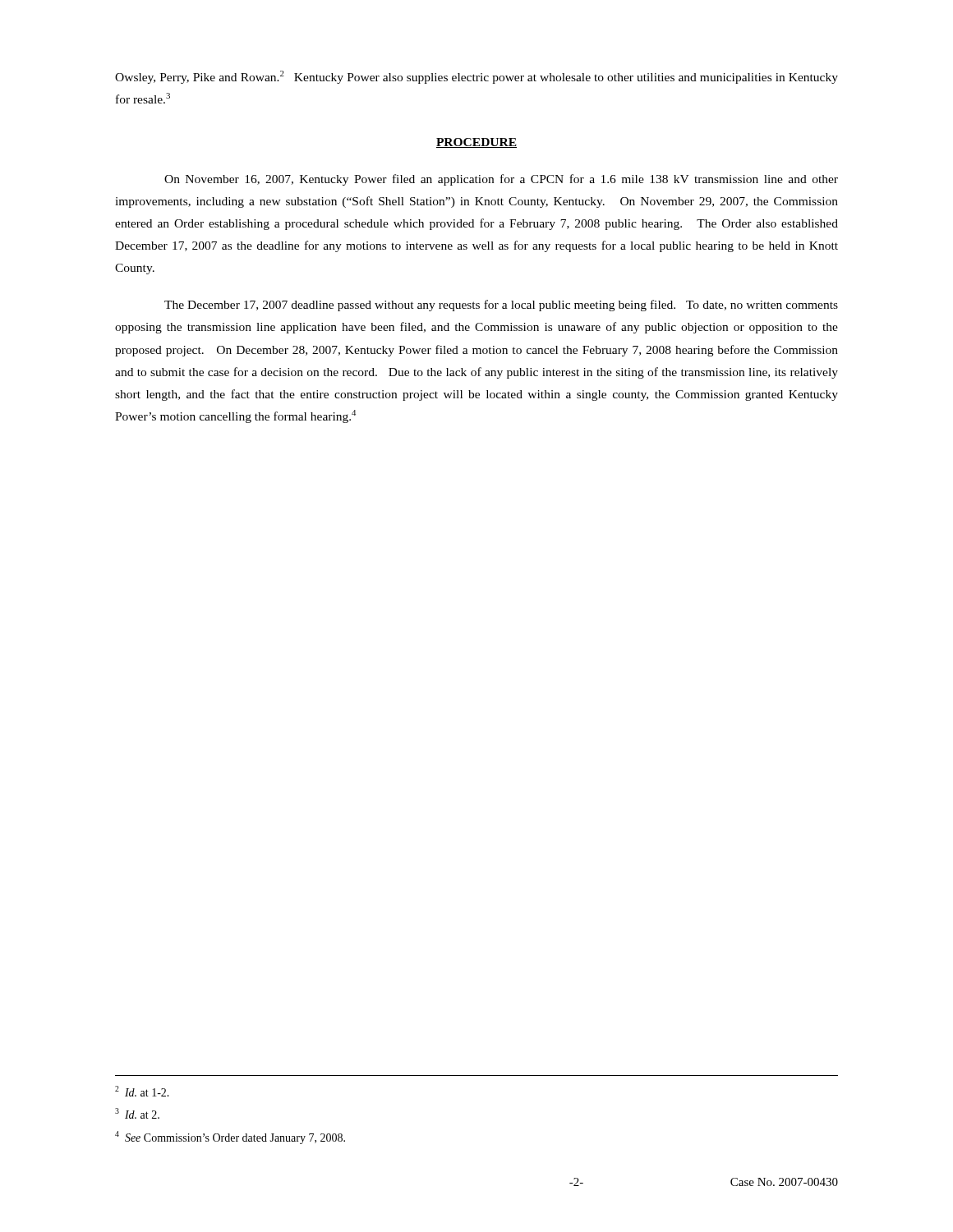
Task: Locate the block of text that opens with "Owsley, Perry, Pike"
Action: click(476, 88)
